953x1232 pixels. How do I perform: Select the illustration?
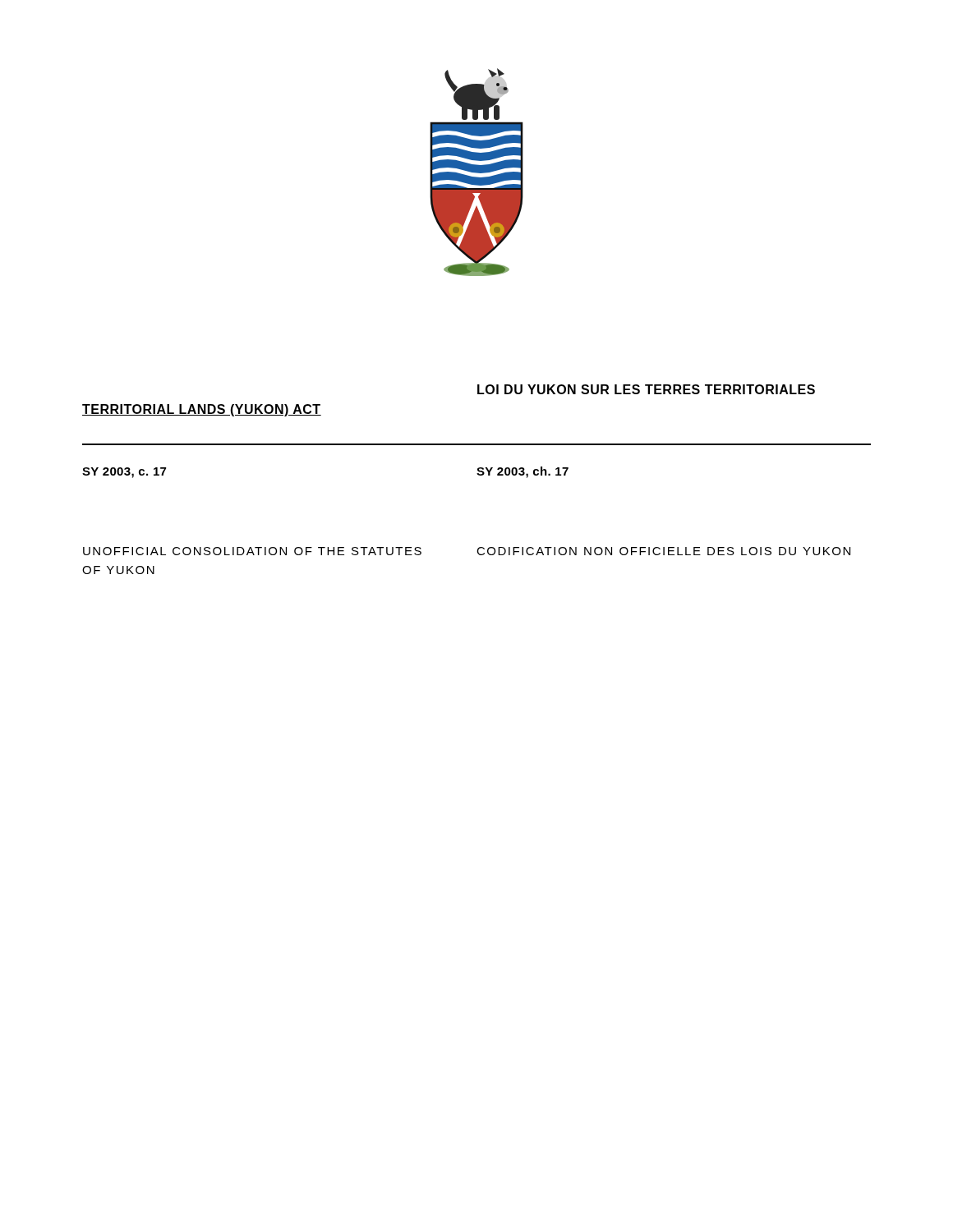pos(476,178)
